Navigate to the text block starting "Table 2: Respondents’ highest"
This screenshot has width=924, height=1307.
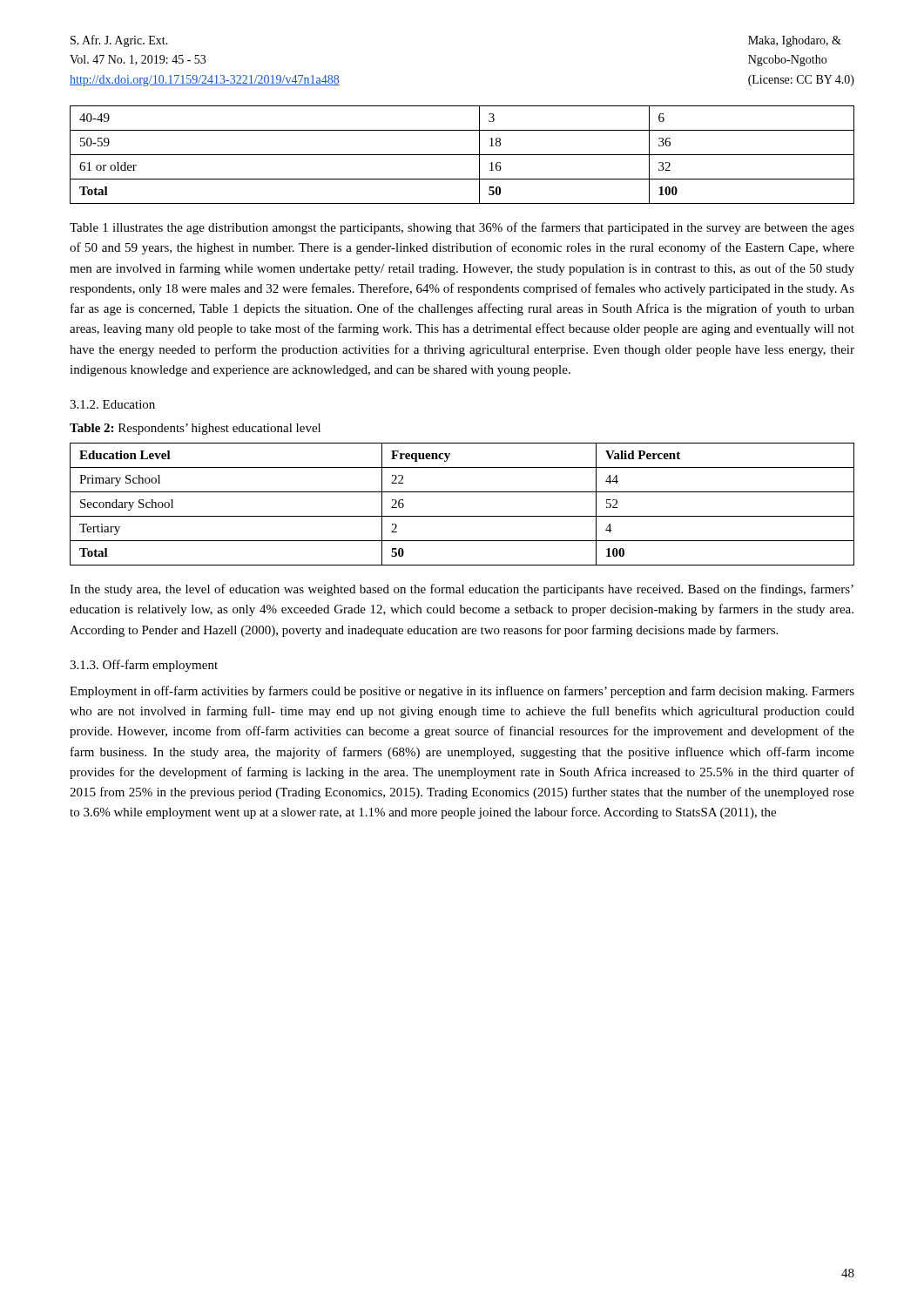click(195, 428)
